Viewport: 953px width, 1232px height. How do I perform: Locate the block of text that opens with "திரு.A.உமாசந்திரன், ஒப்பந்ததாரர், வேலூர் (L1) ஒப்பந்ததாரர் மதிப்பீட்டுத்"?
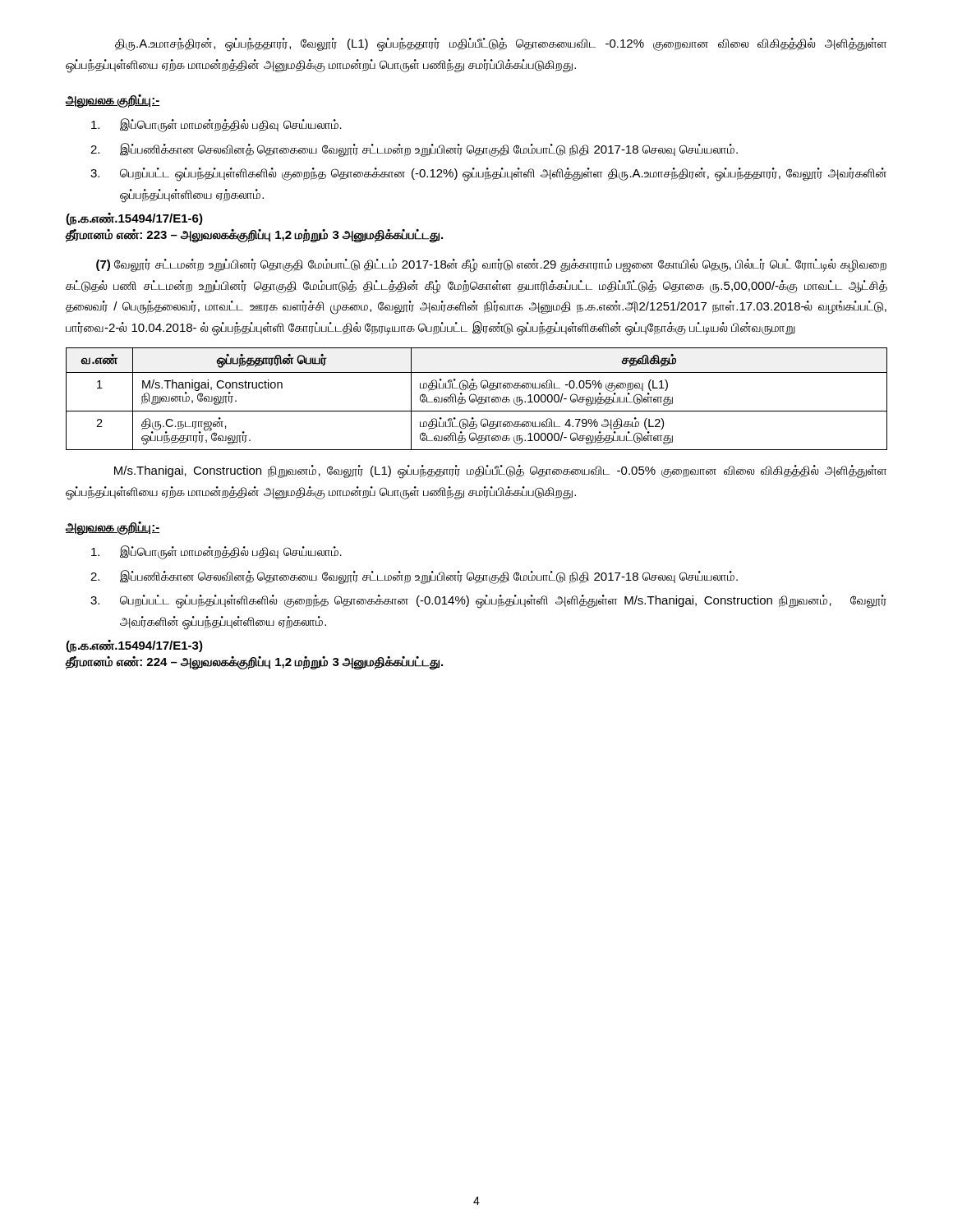(476, 54)
